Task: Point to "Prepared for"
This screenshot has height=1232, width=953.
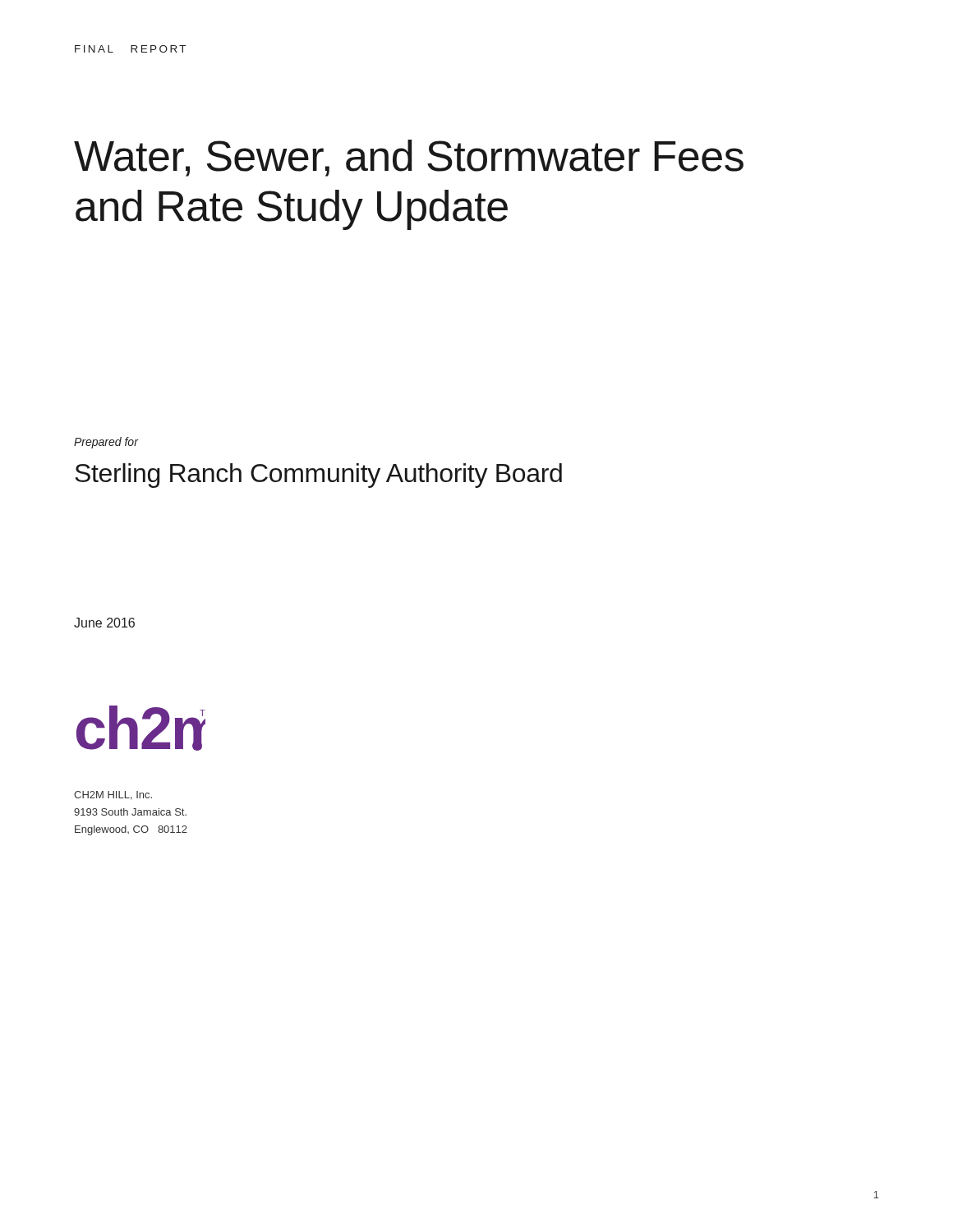Action: pyautogui.click(x=106, y=442)
